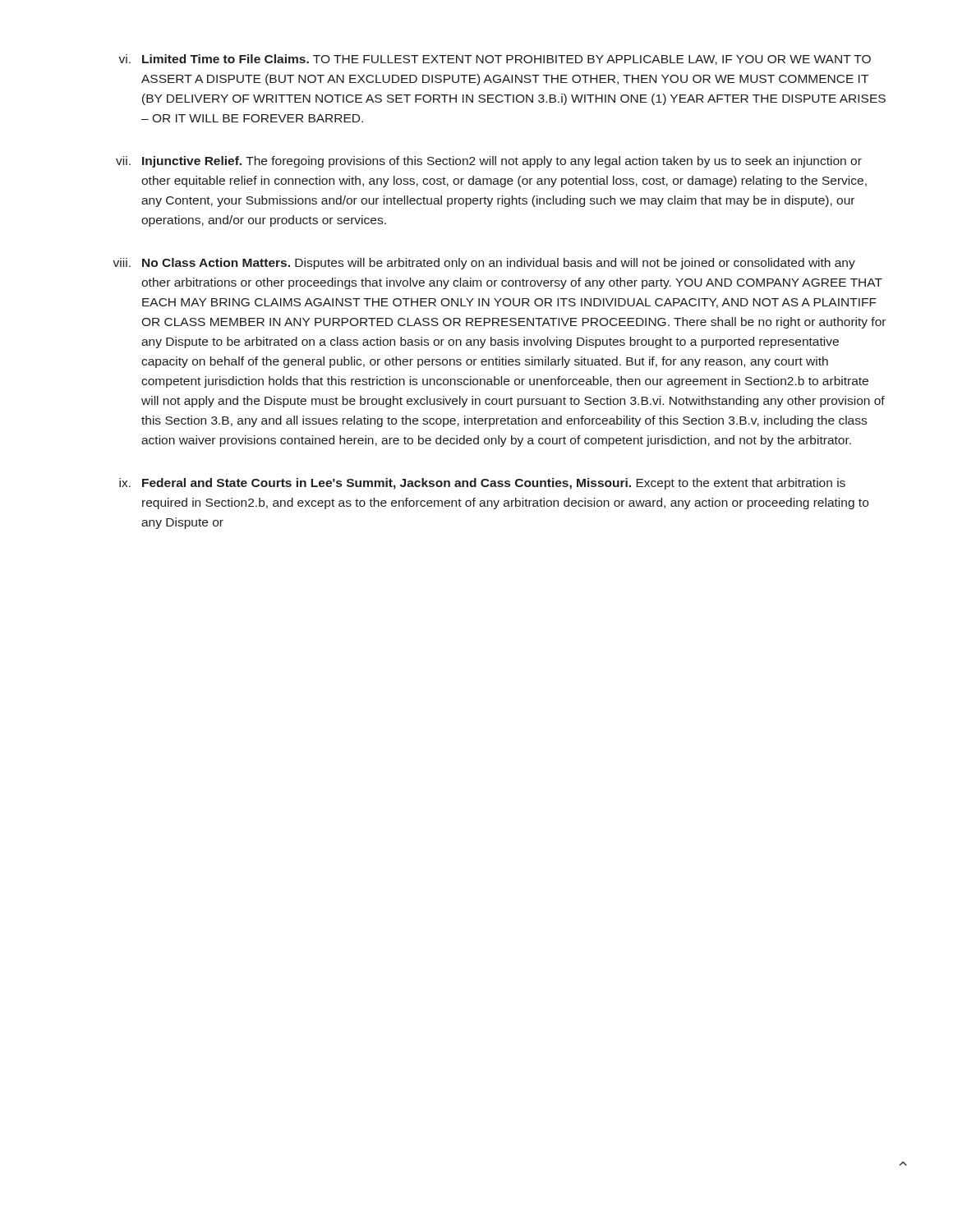Point to the block beginning "viii. No Class Action Matters. Disputes will be"
This screenshot has width=953, height=1232.
point(476,352)
